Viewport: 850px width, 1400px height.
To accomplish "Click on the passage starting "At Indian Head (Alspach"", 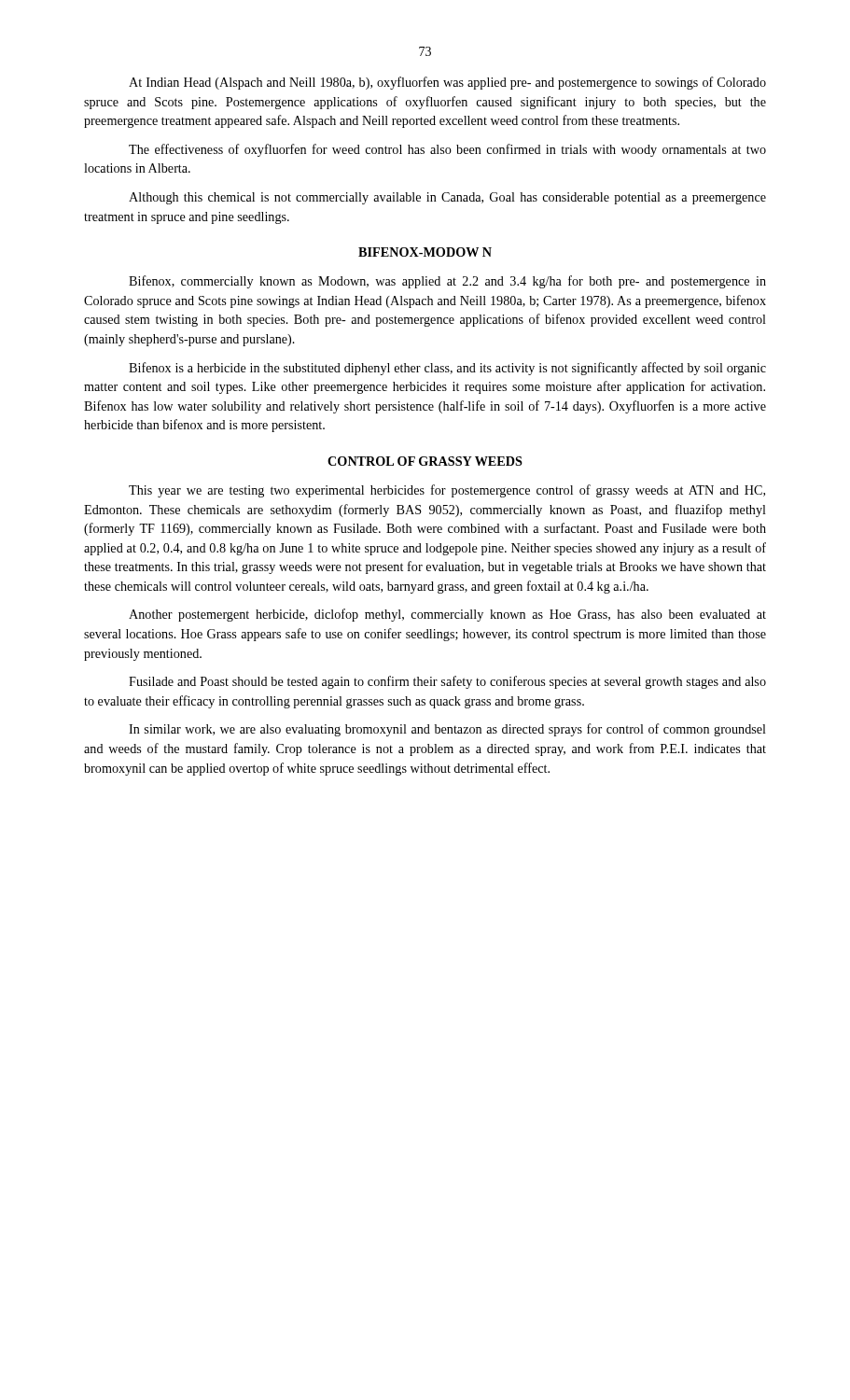I will 425,102.
